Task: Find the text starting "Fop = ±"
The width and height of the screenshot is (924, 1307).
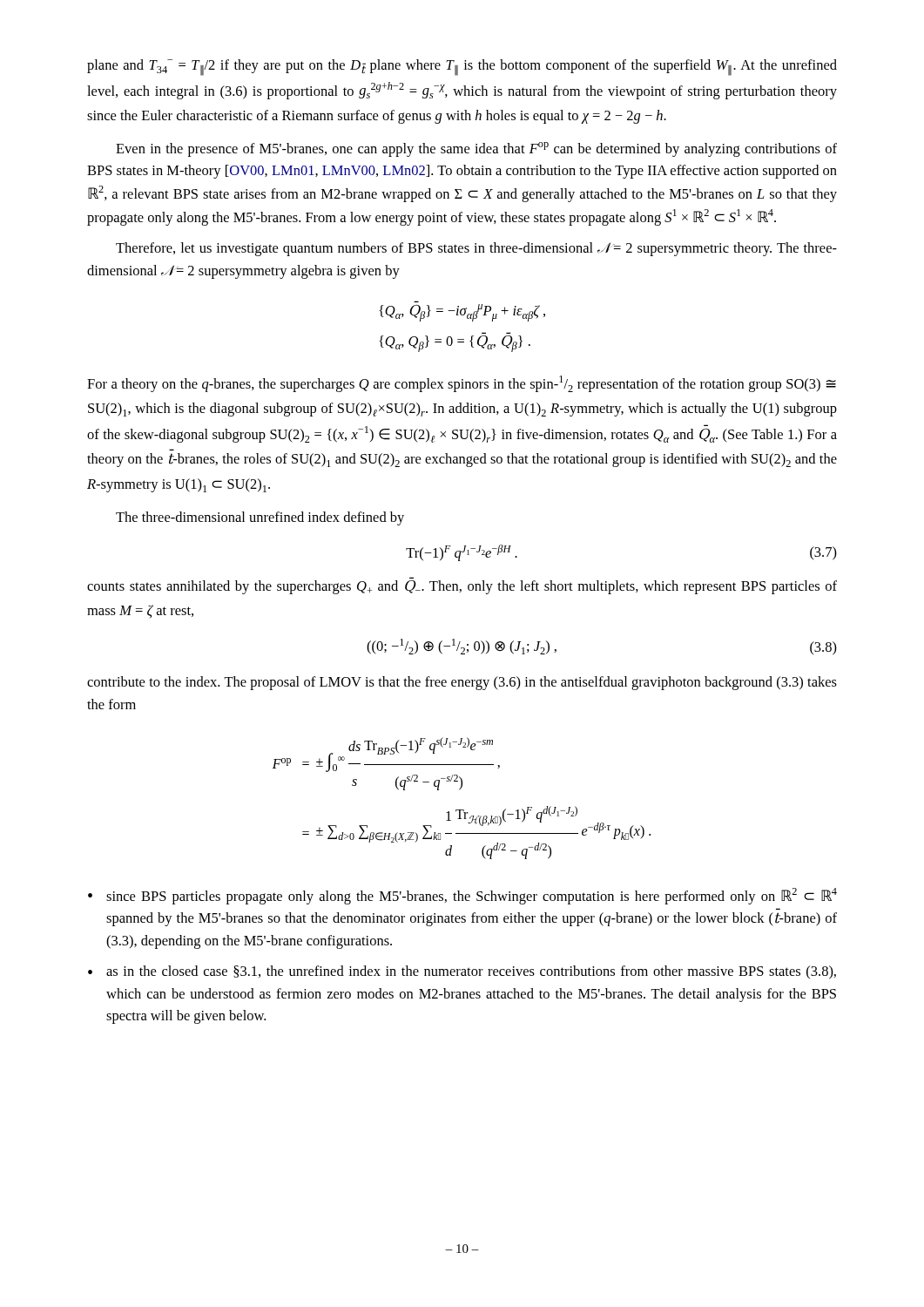Action: click(462, 799)
